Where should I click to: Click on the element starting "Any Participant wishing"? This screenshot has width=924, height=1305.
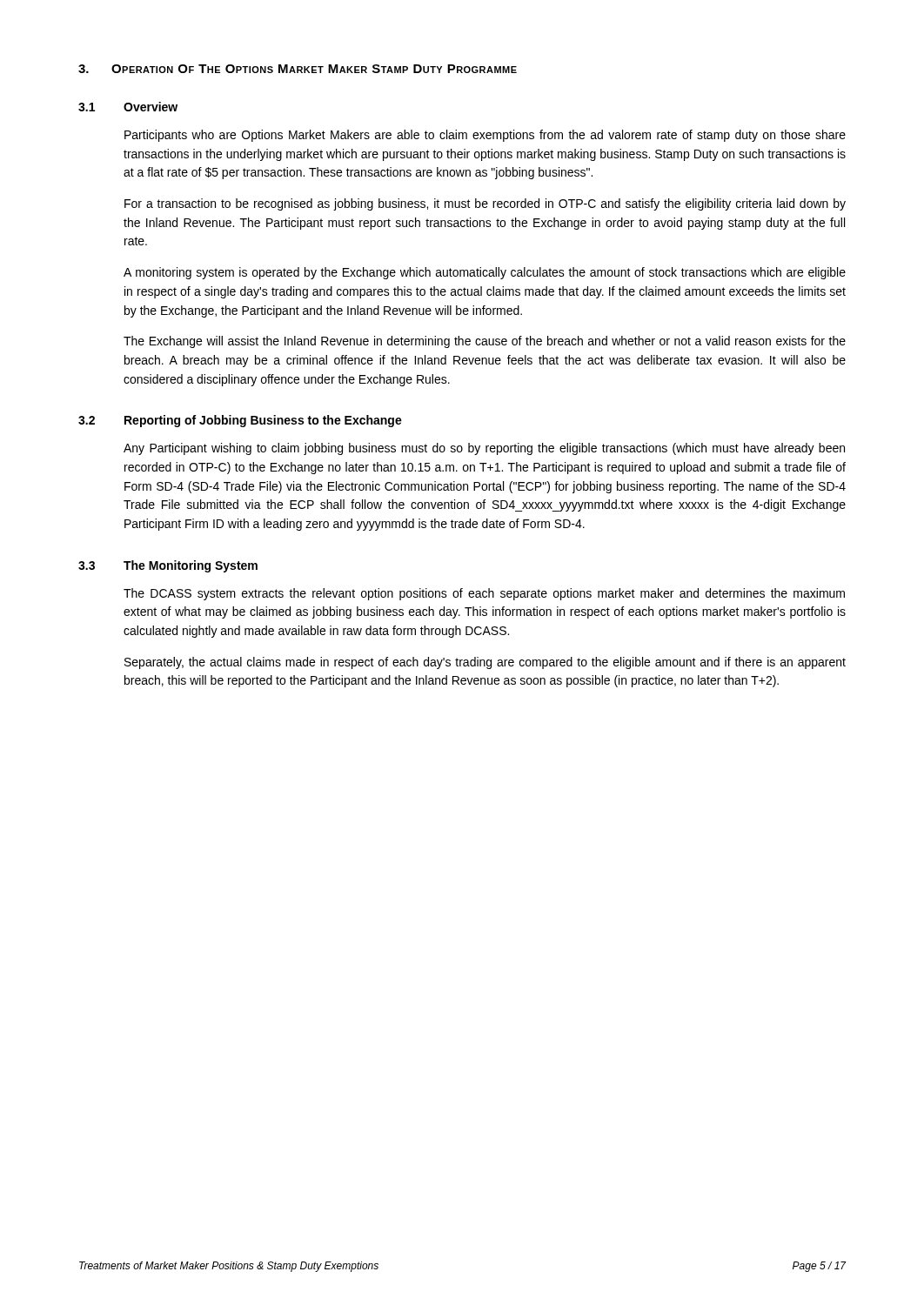(485, 486)
